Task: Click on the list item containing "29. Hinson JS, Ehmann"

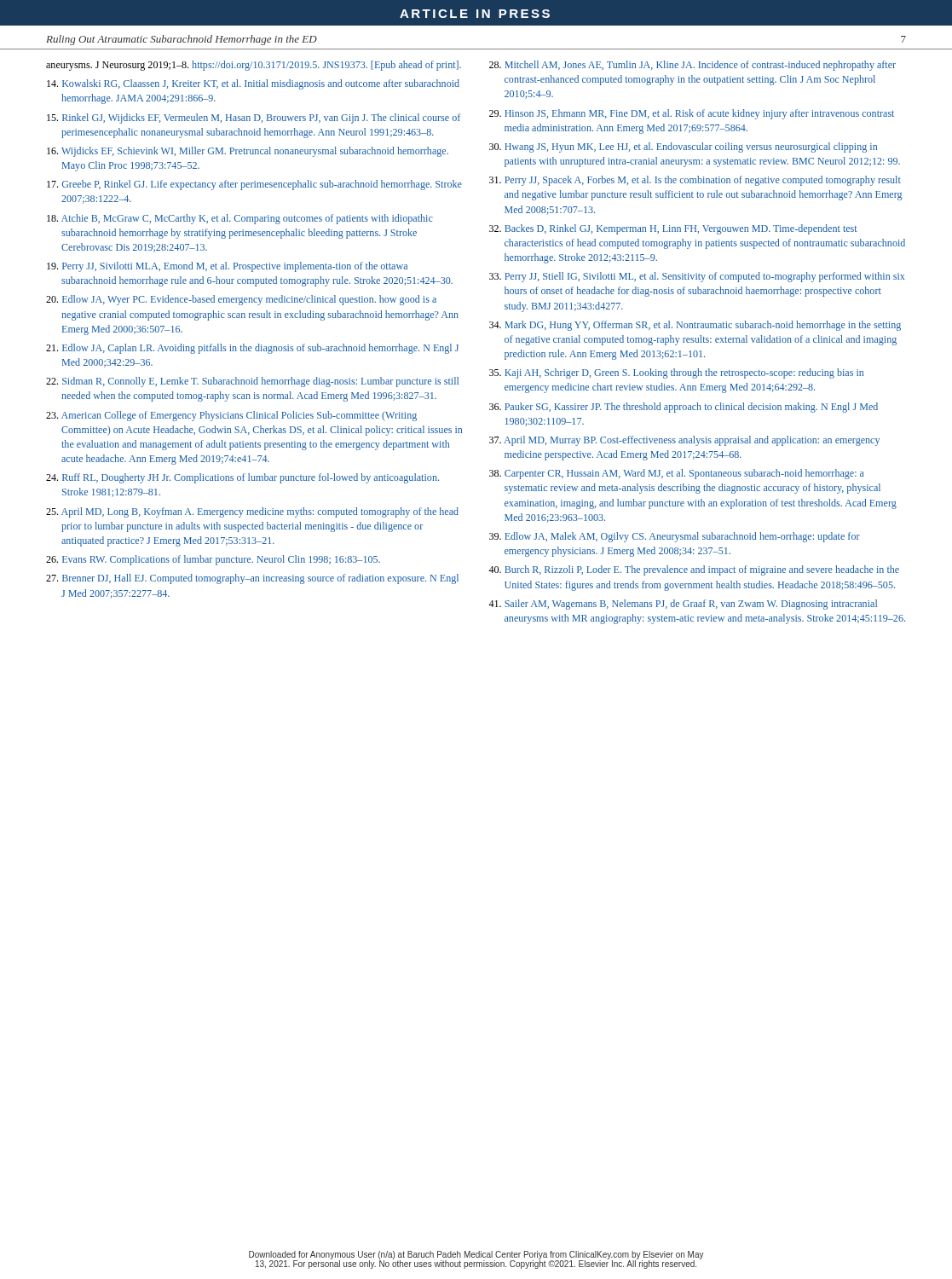Action: (x=692, y=120)
